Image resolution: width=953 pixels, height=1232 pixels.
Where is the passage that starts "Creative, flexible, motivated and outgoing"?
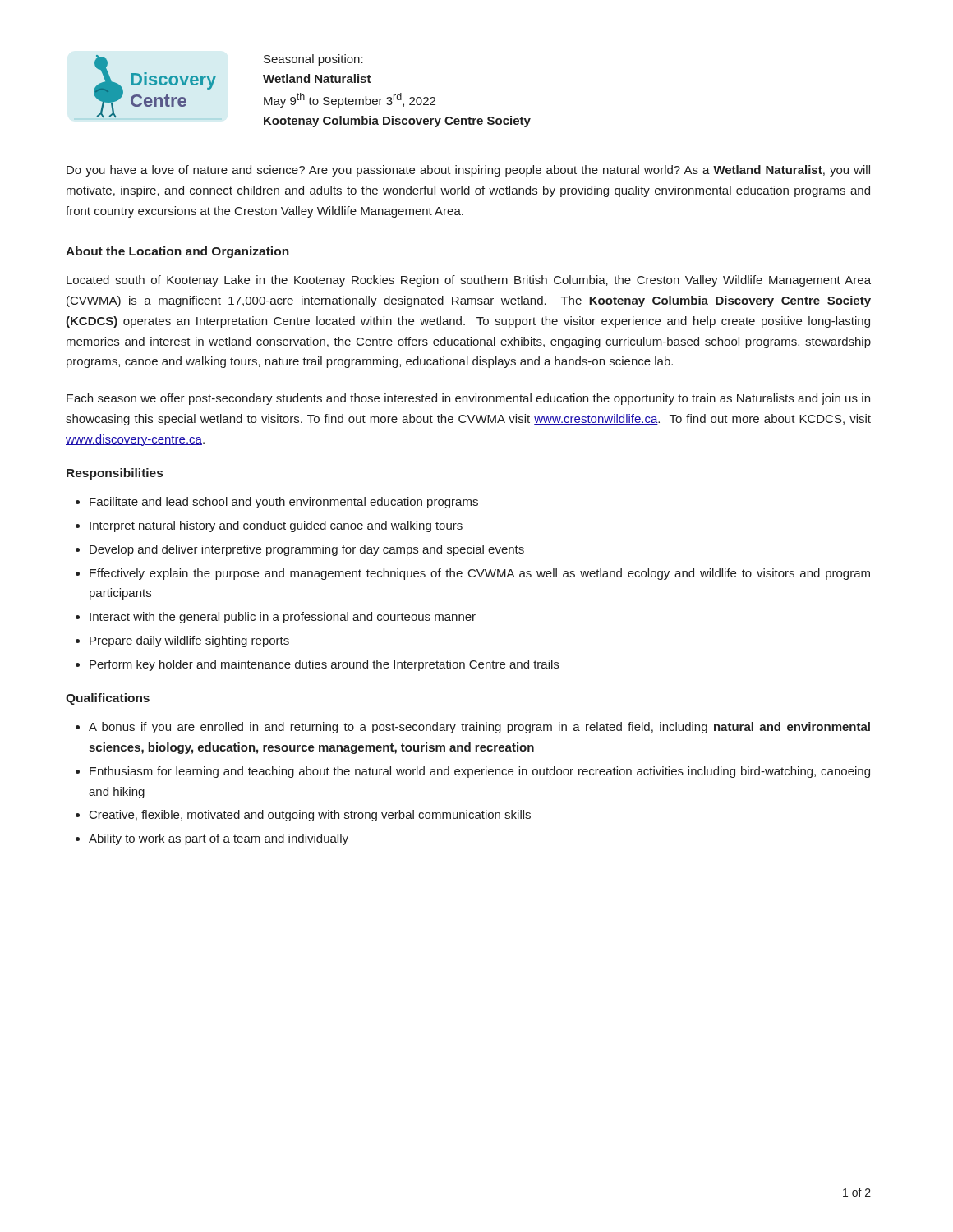310,815
